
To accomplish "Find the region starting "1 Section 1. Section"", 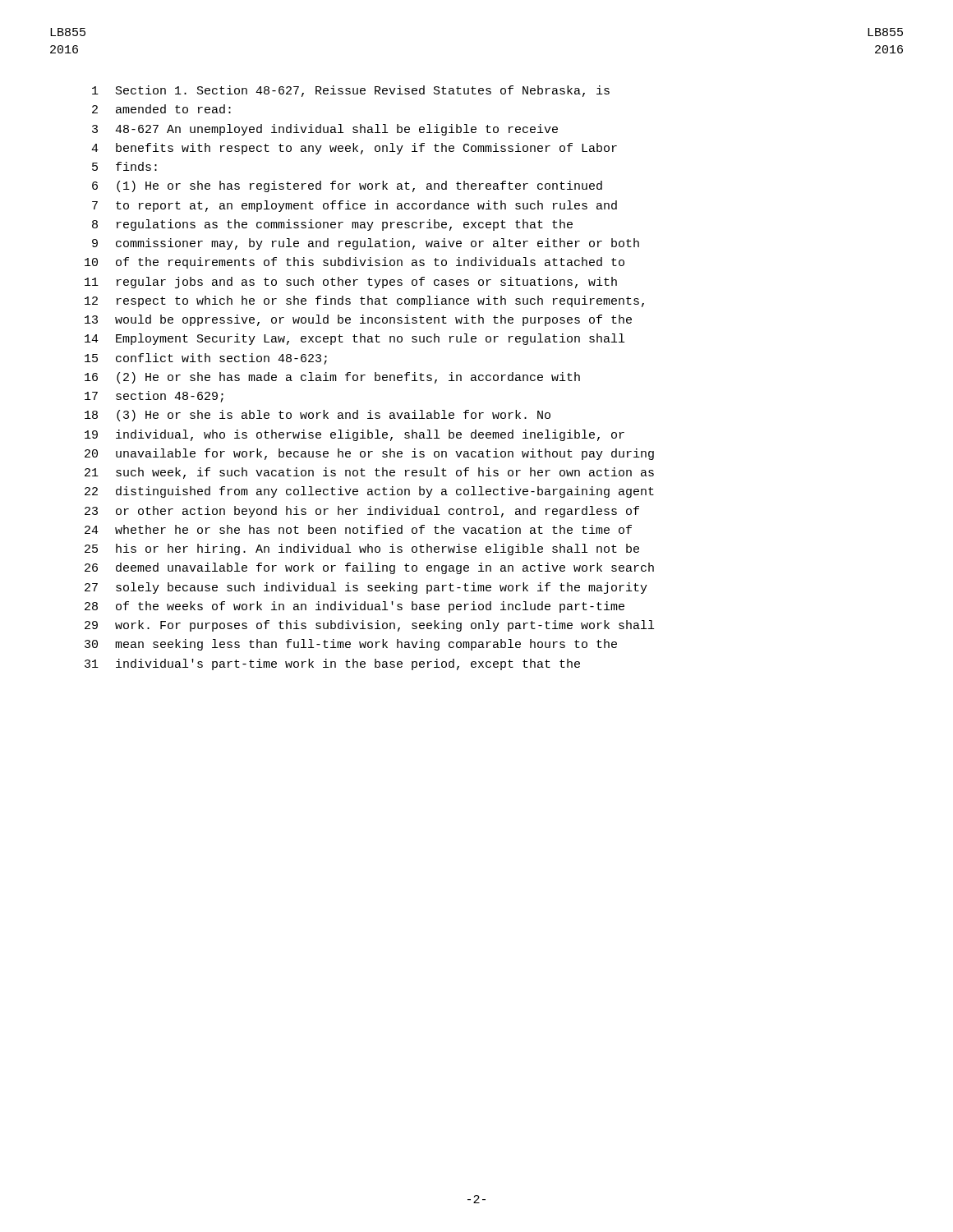I will point(476,378).
